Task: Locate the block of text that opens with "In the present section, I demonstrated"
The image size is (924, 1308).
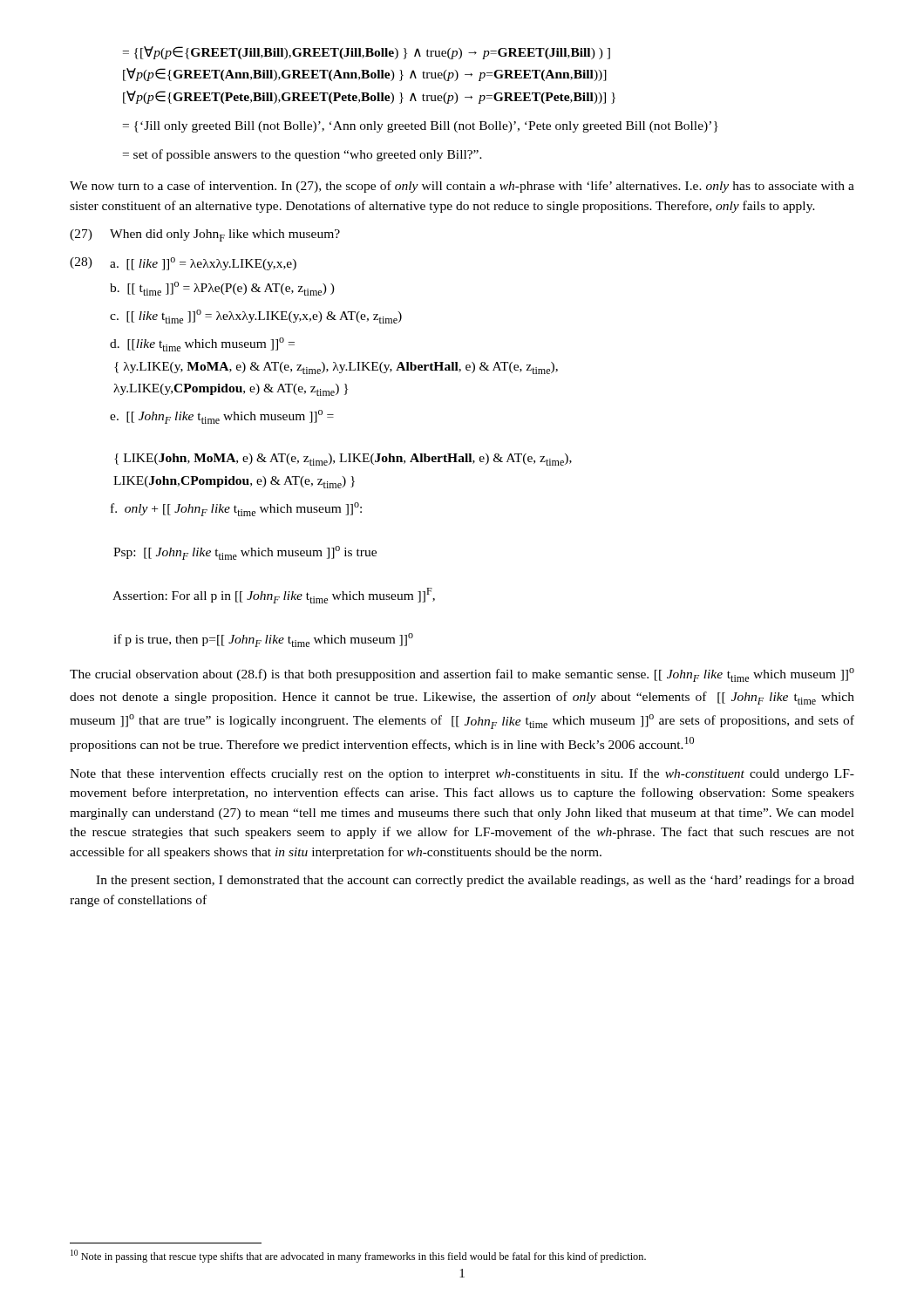Action: pyautogui.click(x=462, y=889)
